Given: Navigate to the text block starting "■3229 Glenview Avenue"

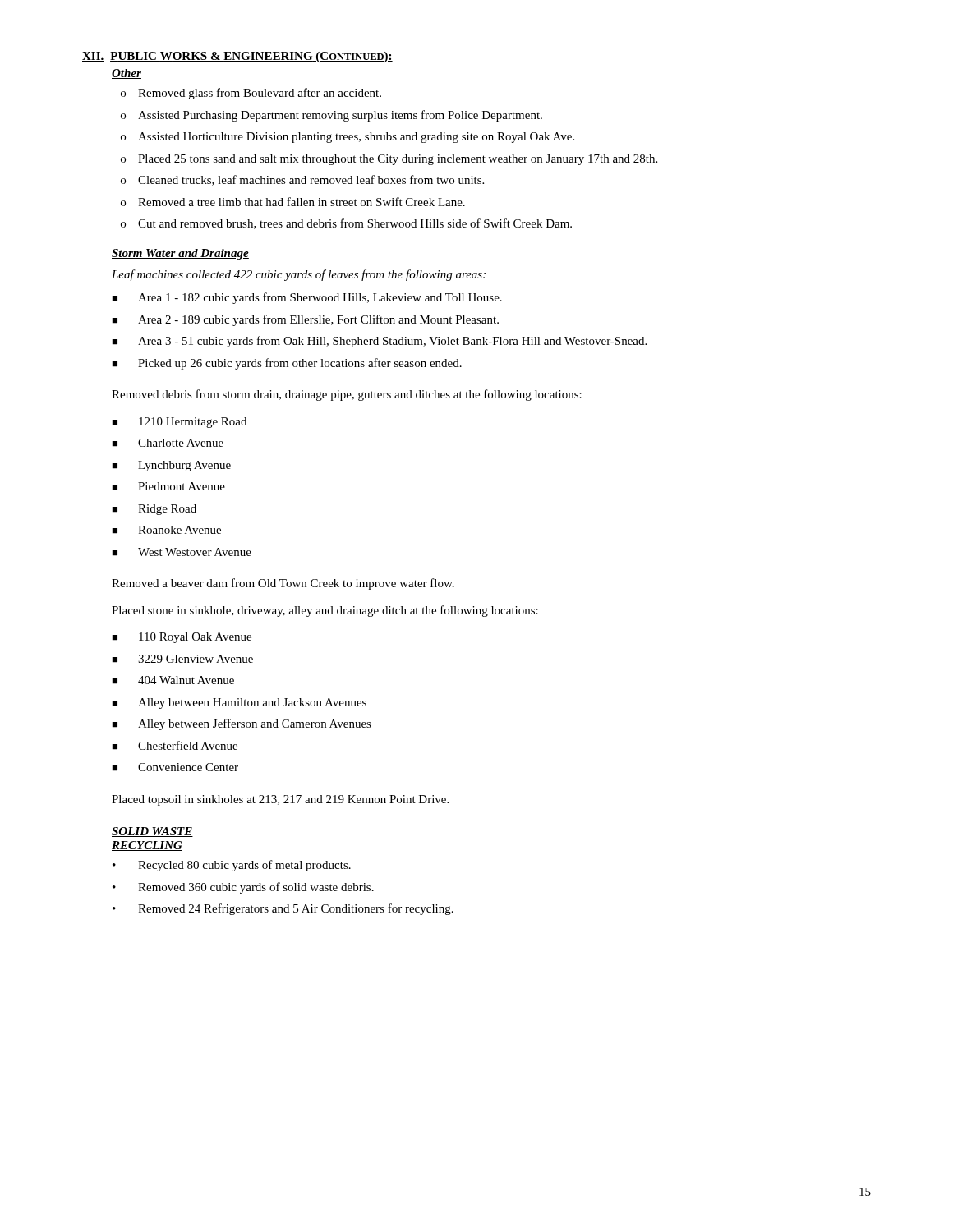Looking at the screenshot, I should tap(182, 659).
